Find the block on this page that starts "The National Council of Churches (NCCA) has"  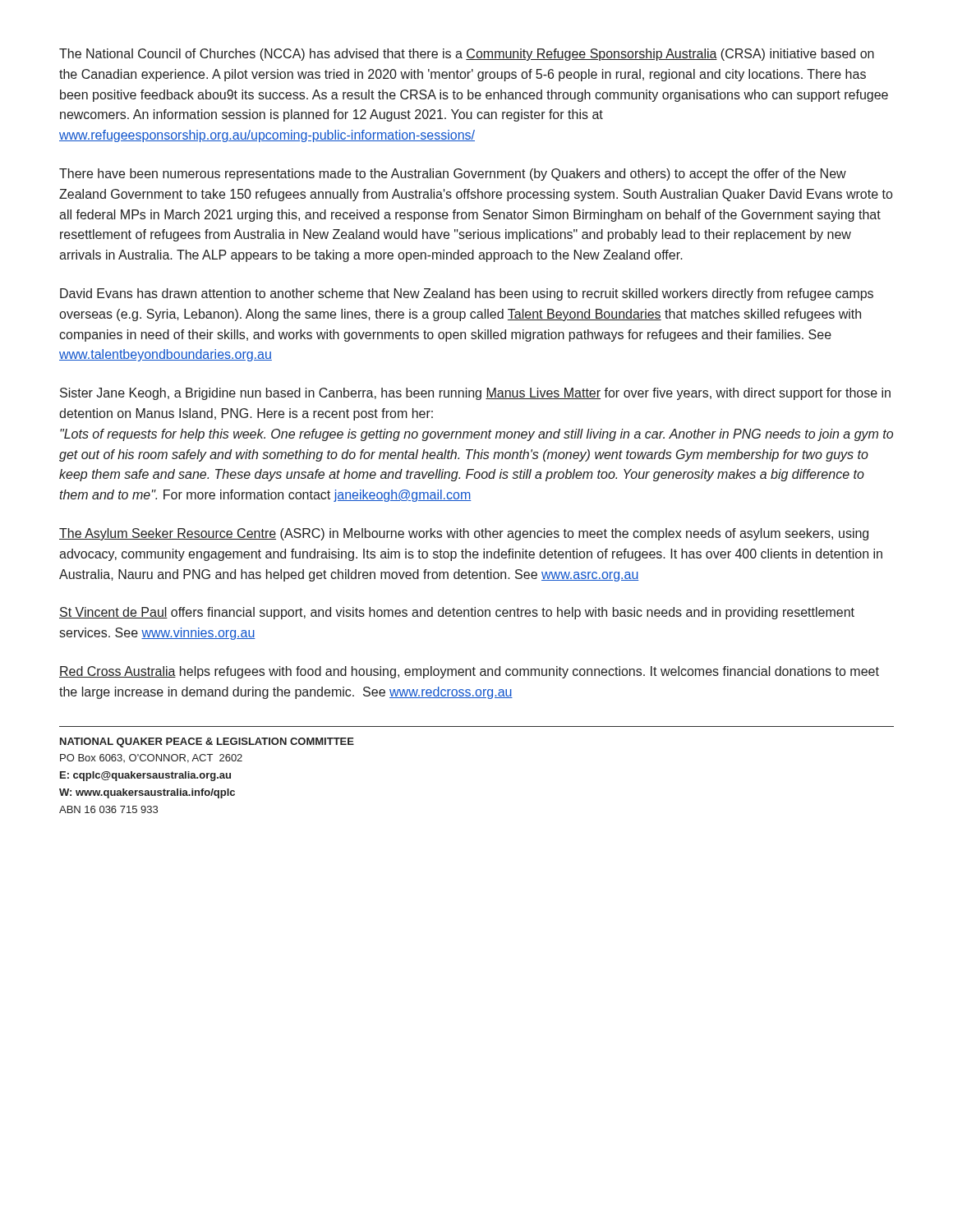[x=474, y=95]
